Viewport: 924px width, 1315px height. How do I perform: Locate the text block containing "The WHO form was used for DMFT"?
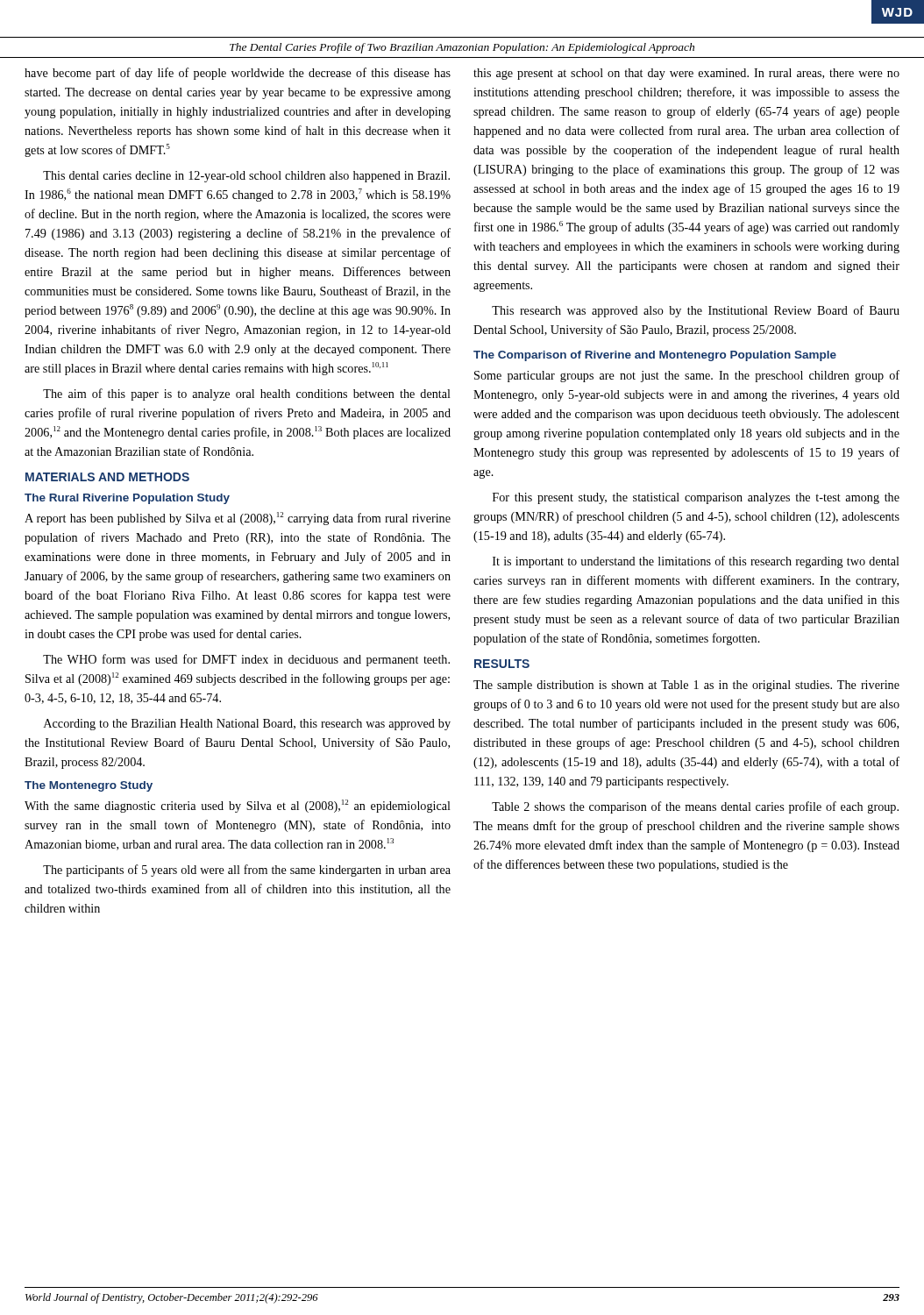coord(238,679)
